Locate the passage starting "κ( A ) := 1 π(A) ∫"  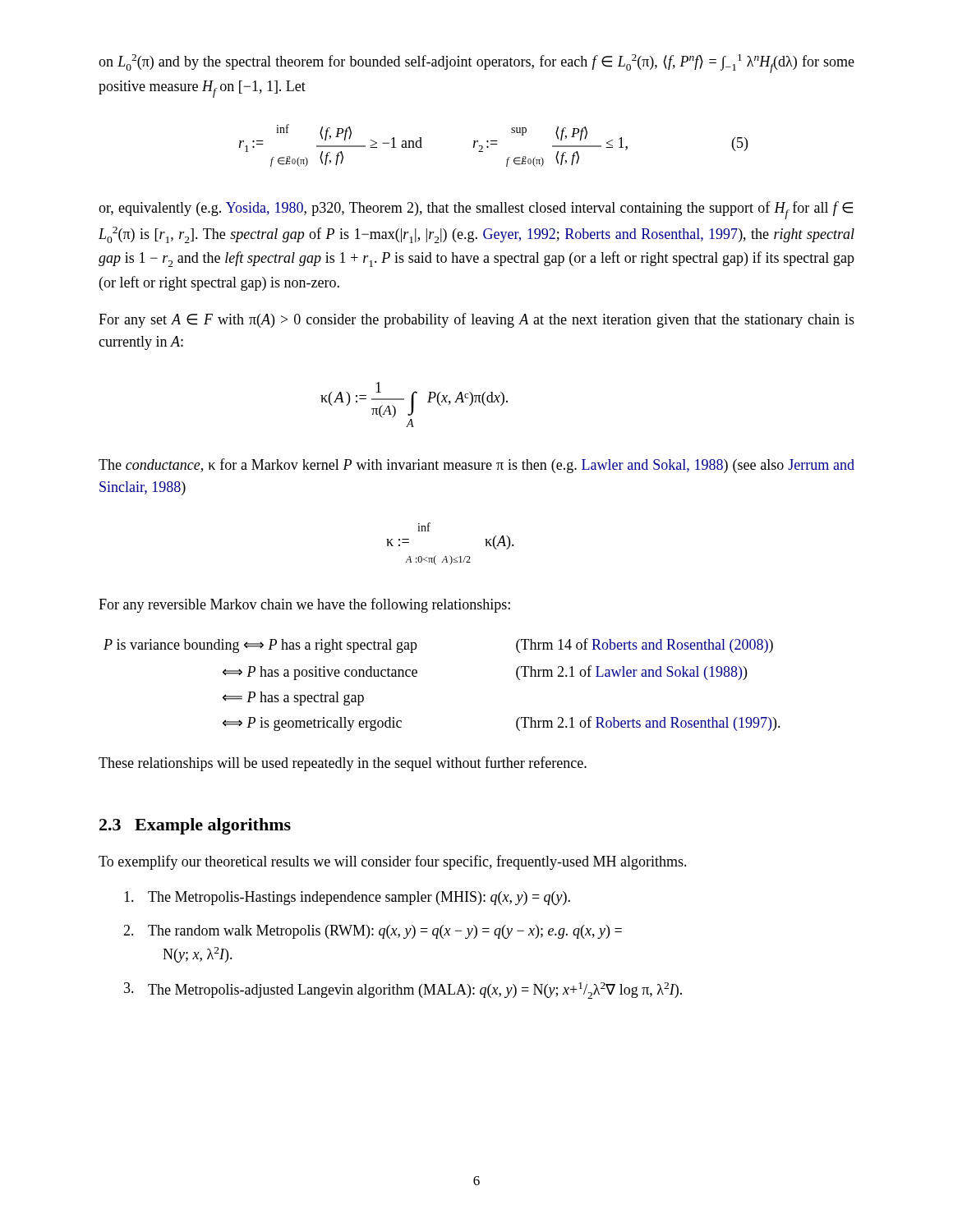476,401
